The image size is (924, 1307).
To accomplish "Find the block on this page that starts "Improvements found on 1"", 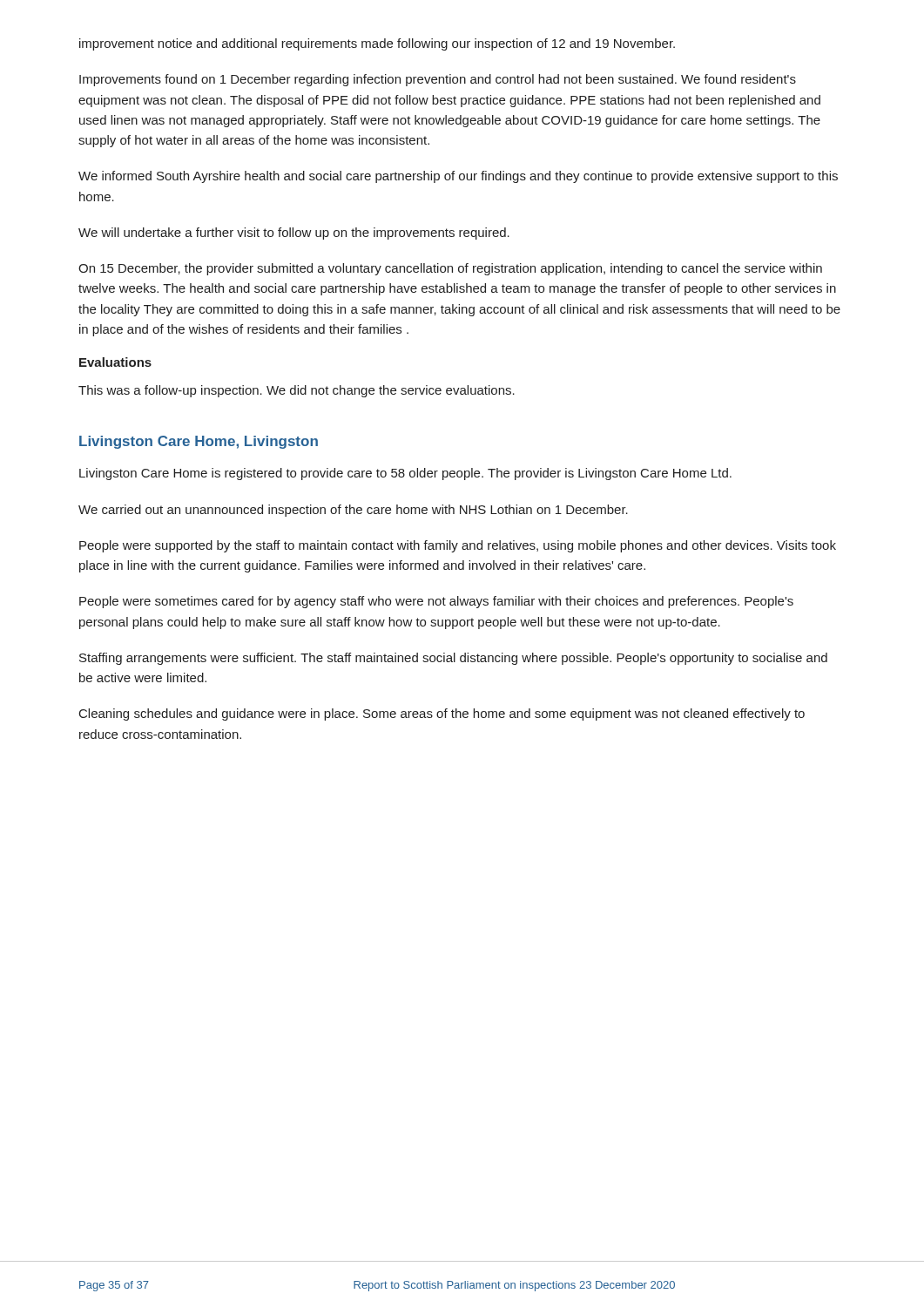I will point(450,109).
